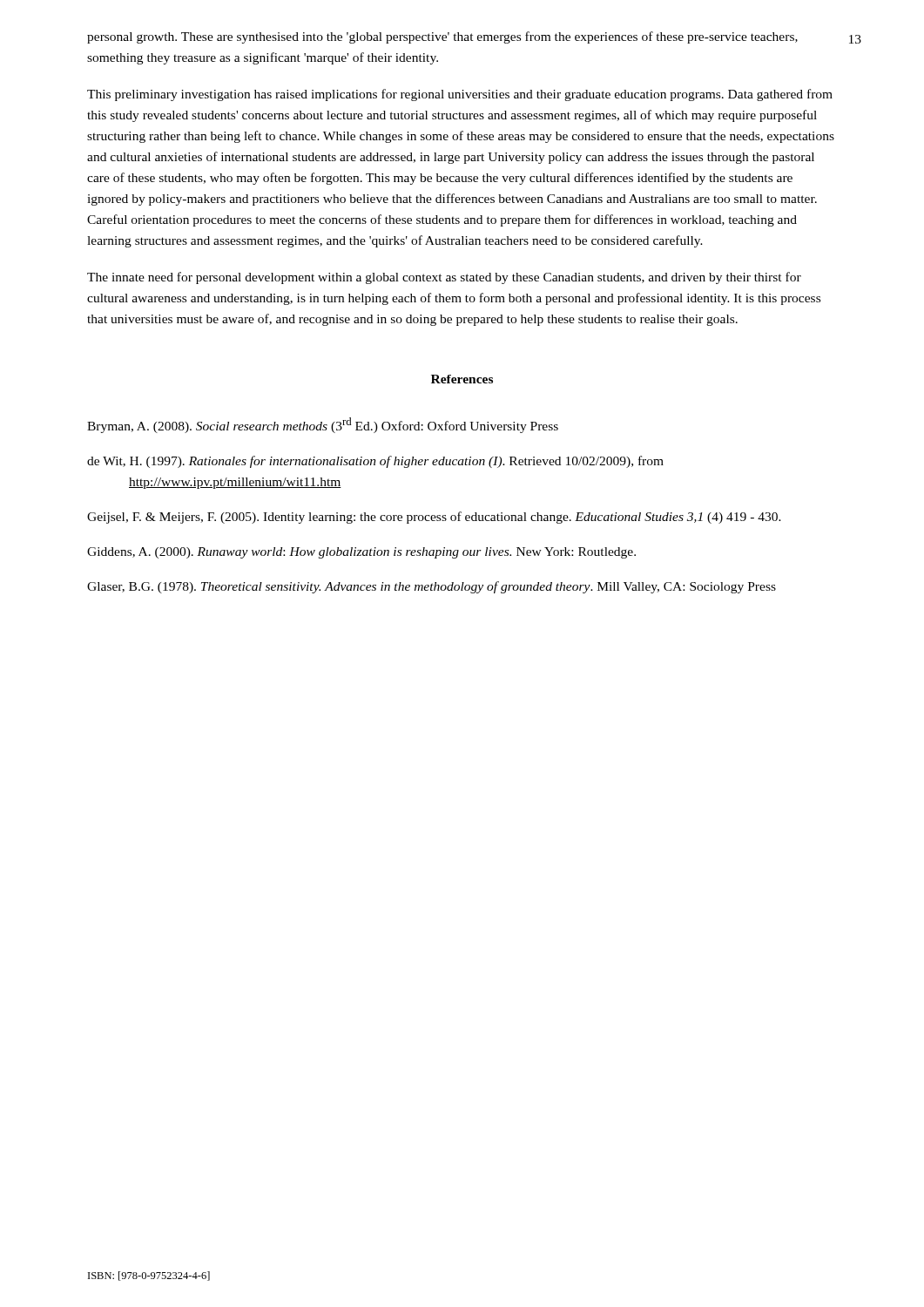
Task: Locate the text starting "The innate need for personal development within"
Action: tap(454, 298)
